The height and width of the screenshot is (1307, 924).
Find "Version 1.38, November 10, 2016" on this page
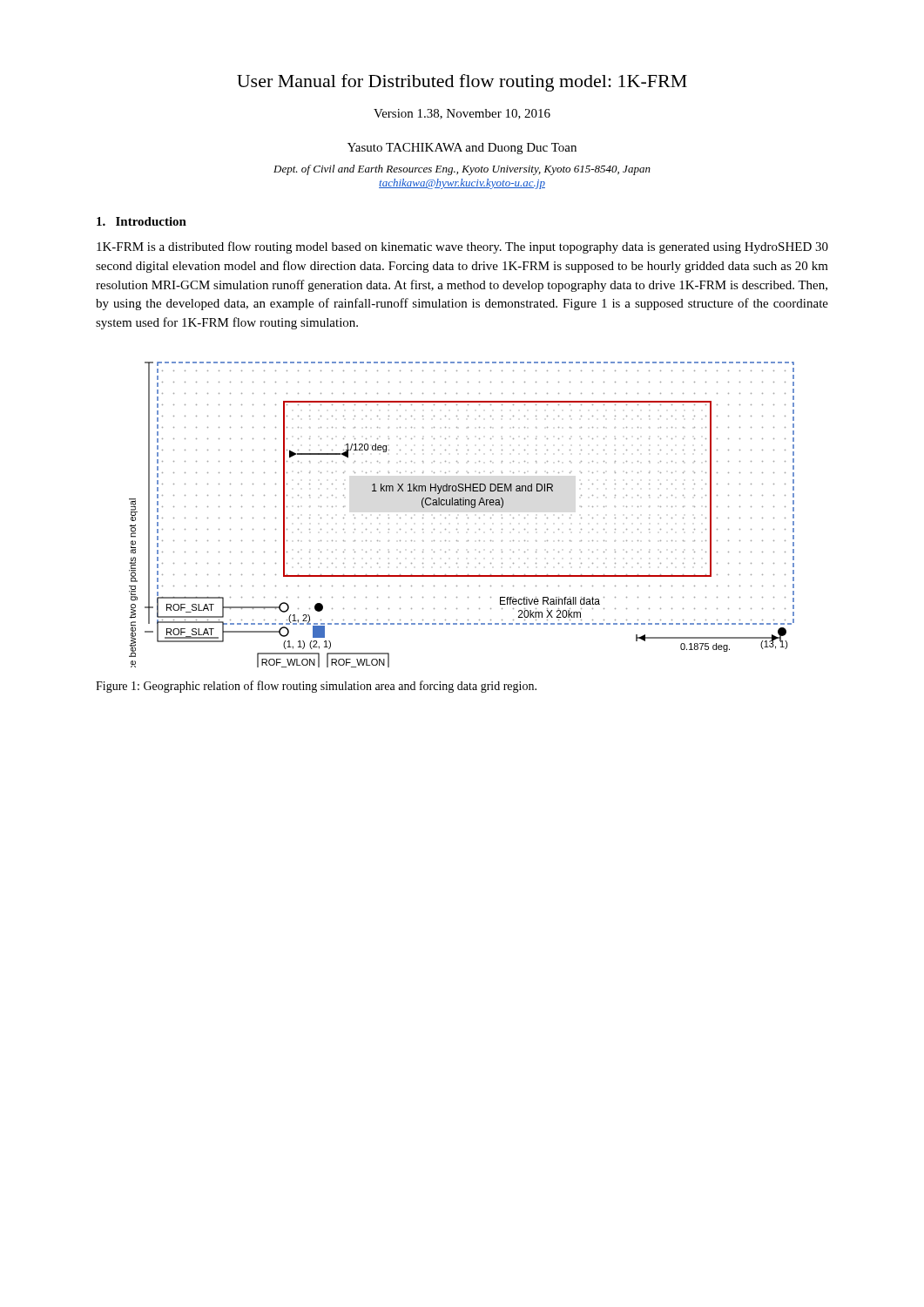click(462, 114)
